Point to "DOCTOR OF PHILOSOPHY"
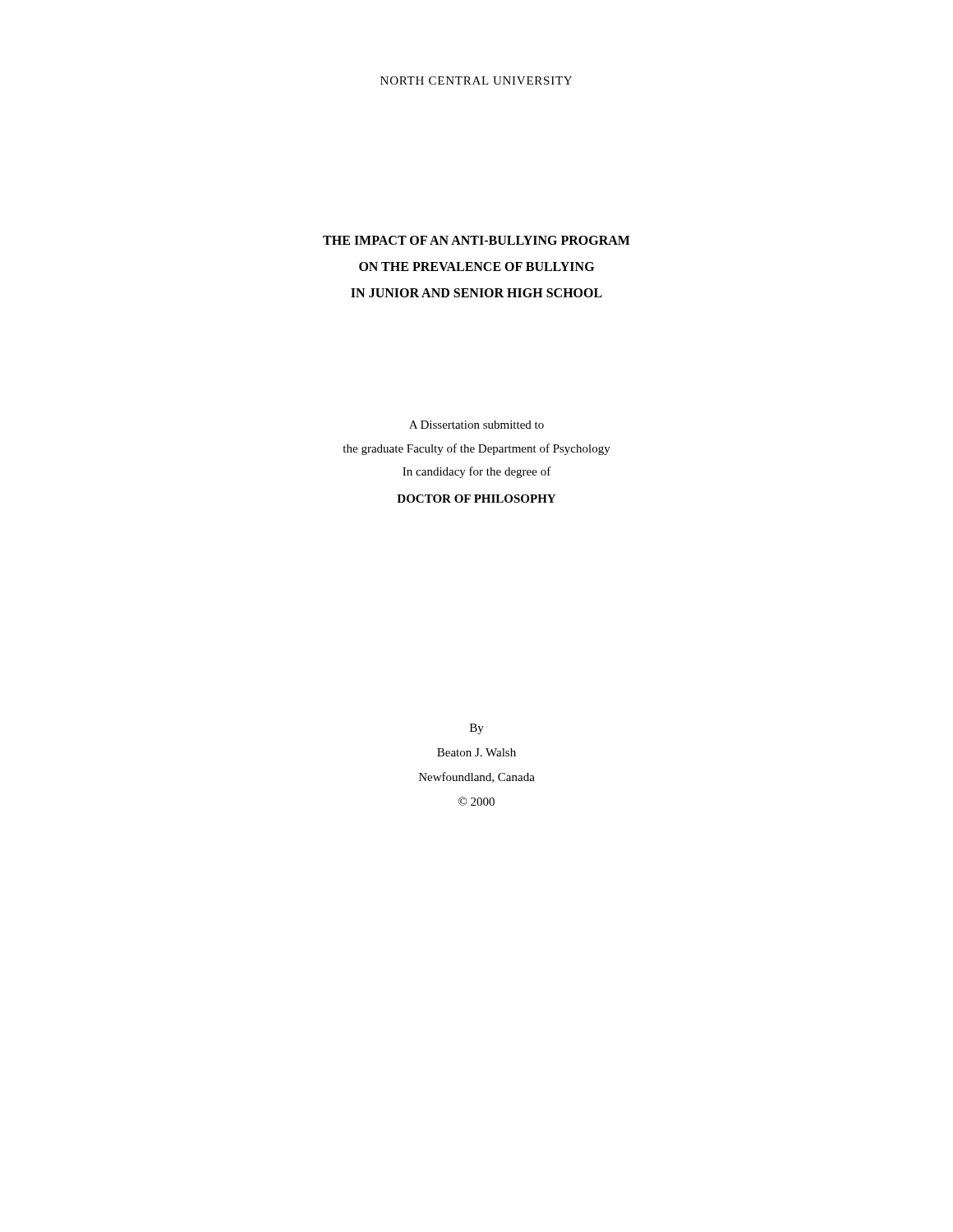The height and width of the screenshot is (1232, 953). (476, 498)
